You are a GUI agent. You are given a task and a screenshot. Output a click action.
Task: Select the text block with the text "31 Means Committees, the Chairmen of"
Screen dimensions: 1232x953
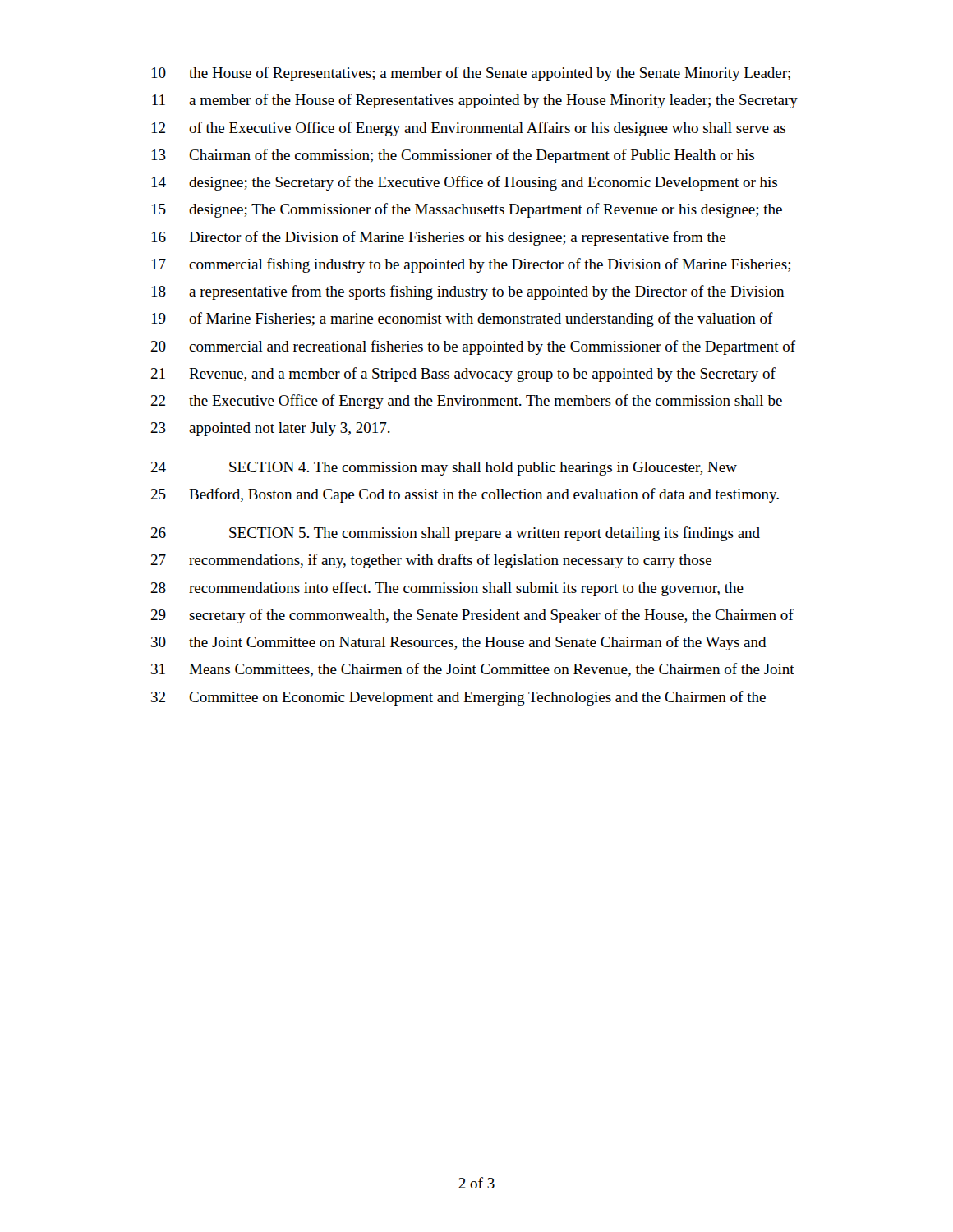pyautogui.click(x=489, y=669)
